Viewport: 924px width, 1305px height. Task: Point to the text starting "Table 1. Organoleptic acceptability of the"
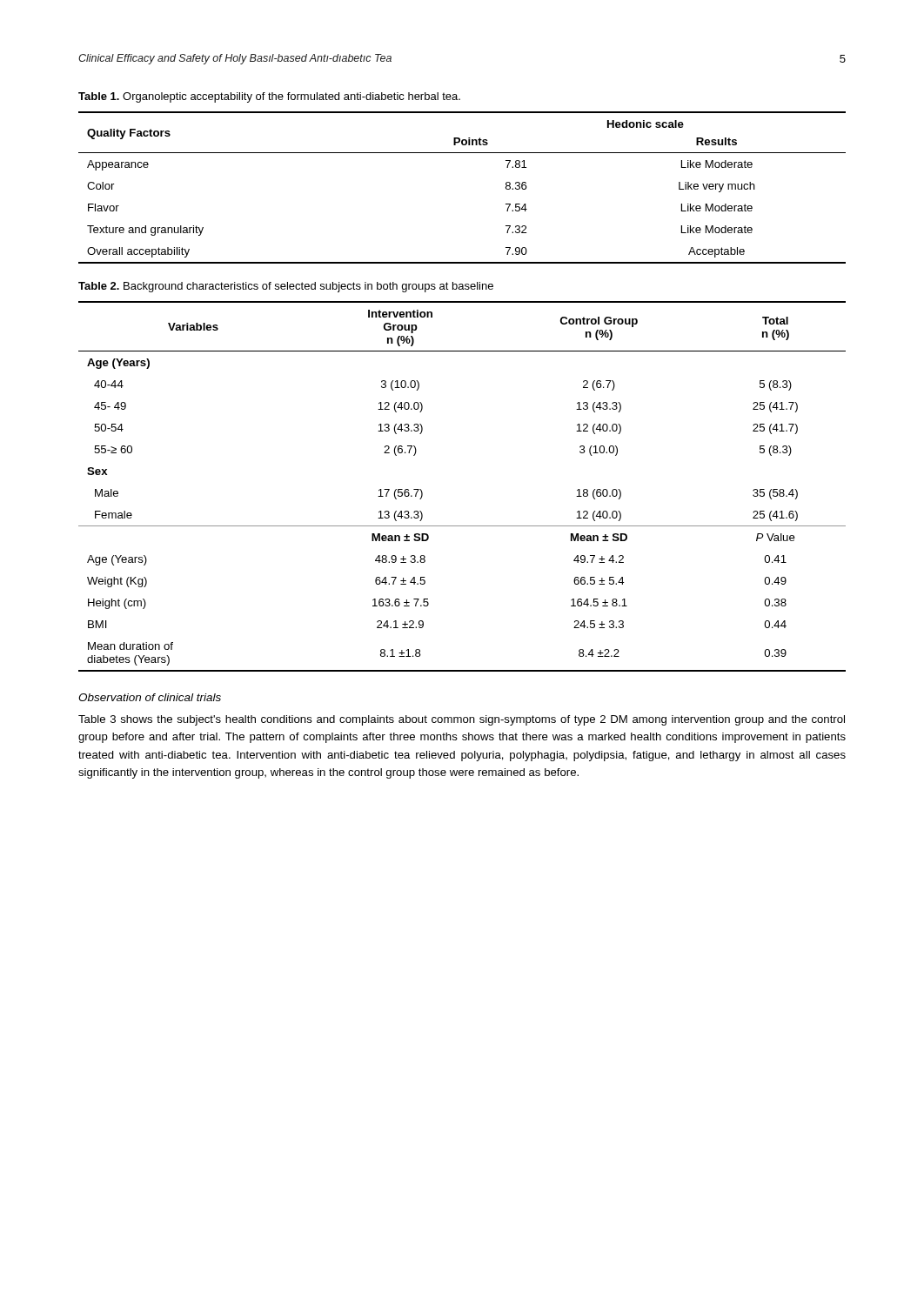(270, 96)
